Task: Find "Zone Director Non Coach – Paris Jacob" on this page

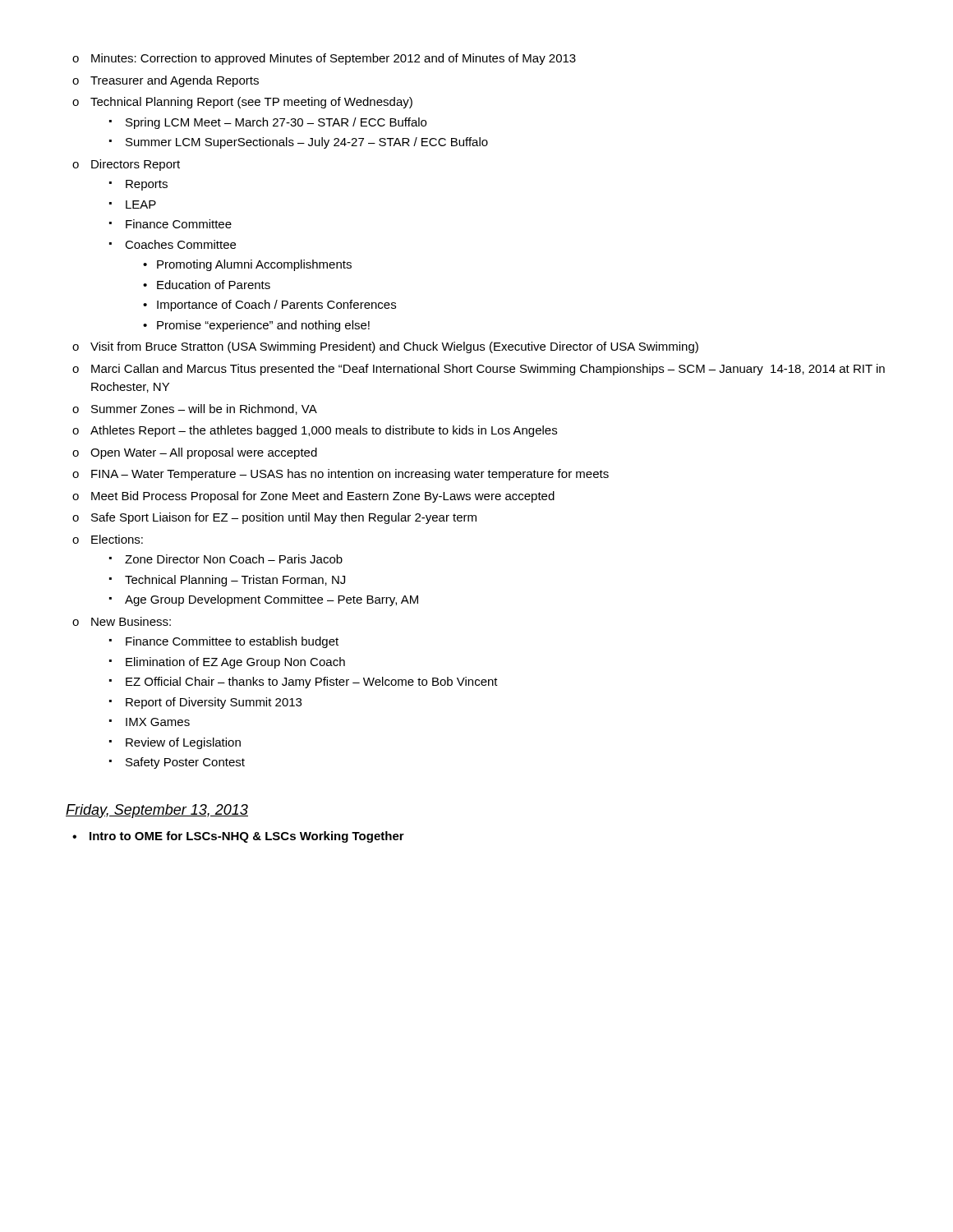Action: 234,559
